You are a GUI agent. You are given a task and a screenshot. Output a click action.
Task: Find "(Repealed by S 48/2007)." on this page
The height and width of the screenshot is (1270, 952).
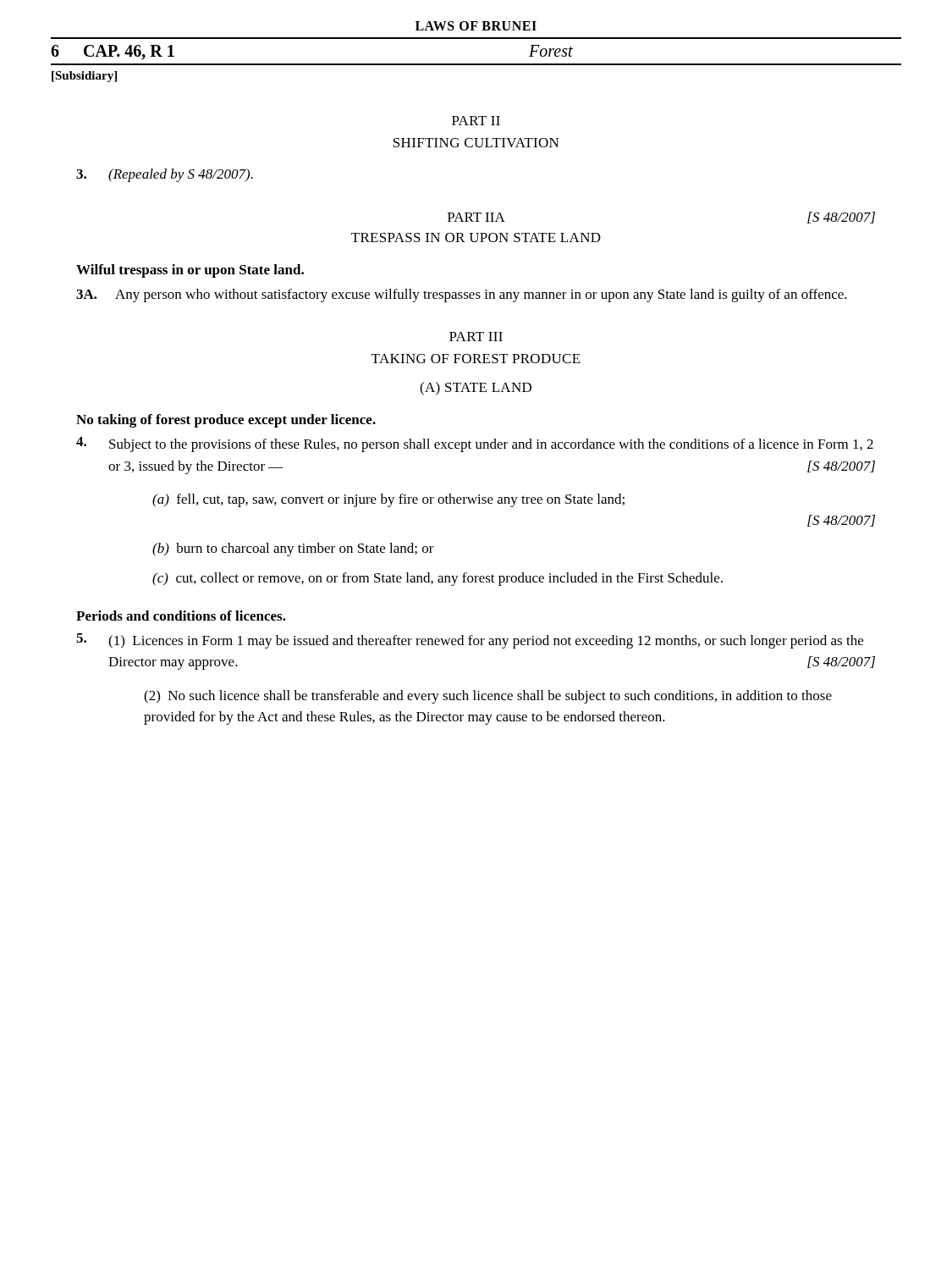click(165, 175)
